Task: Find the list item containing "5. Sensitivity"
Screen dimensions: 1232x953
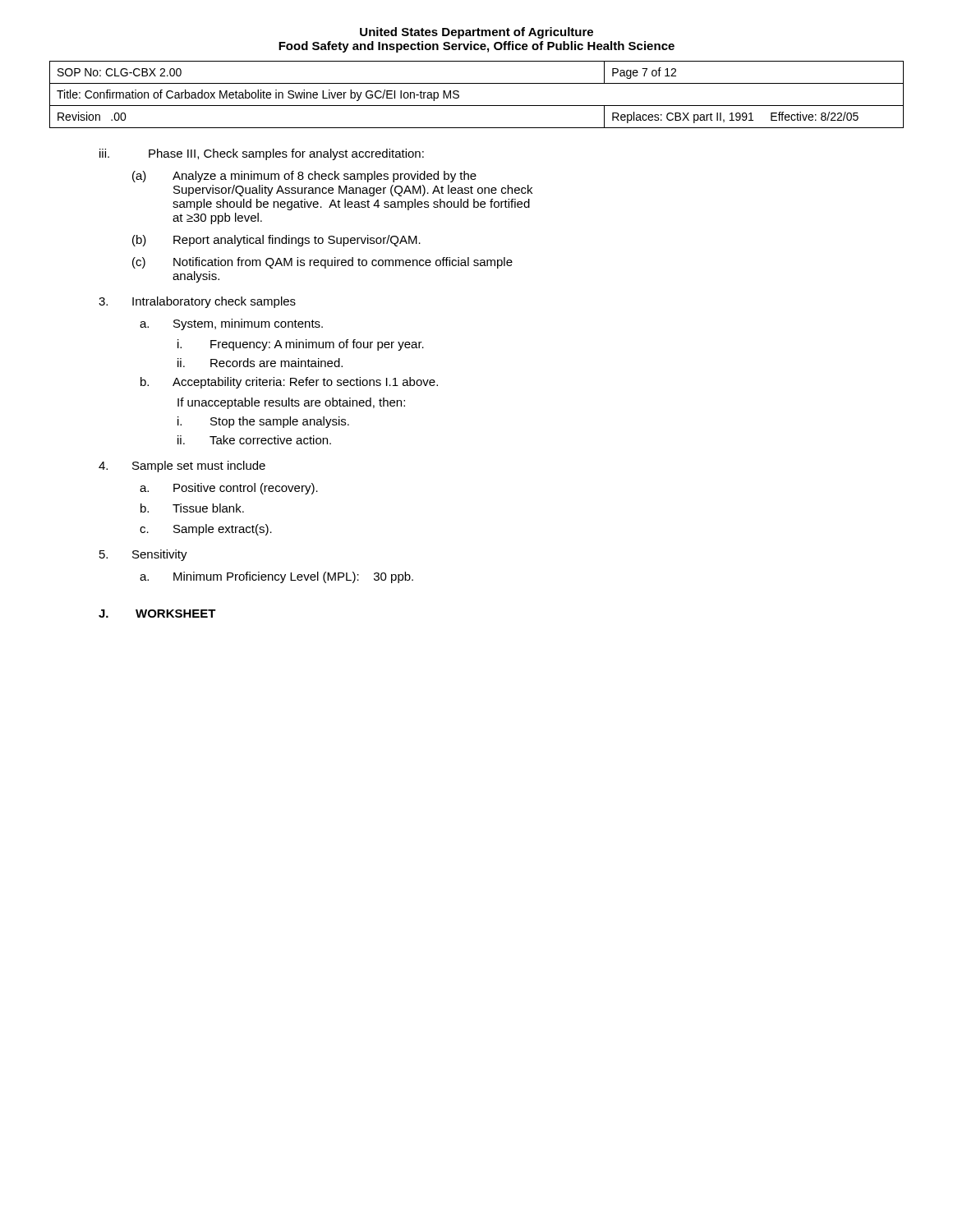Action: (143, 554)
